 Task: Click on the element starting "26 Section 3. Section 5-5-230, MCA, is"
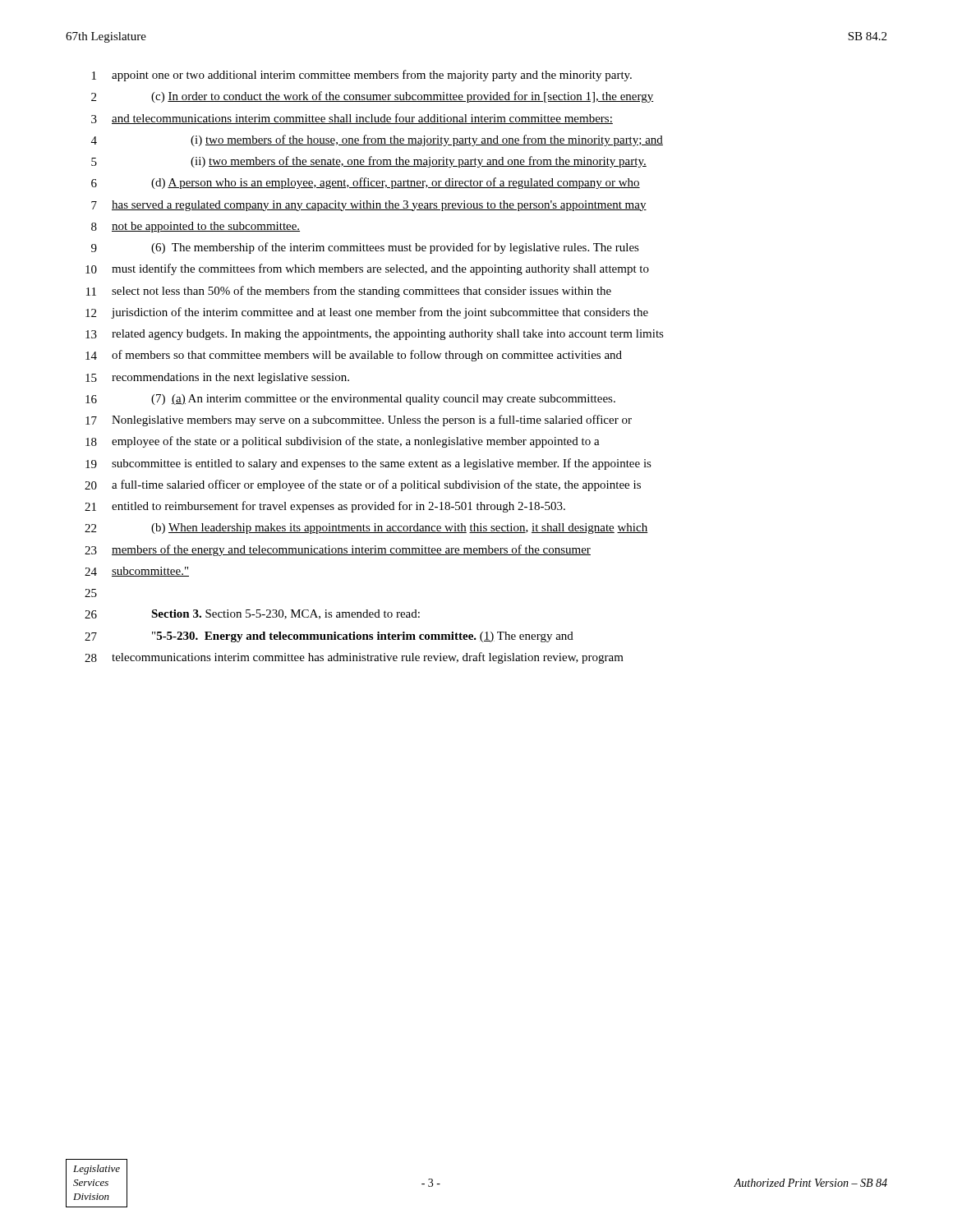coord(252,614)
